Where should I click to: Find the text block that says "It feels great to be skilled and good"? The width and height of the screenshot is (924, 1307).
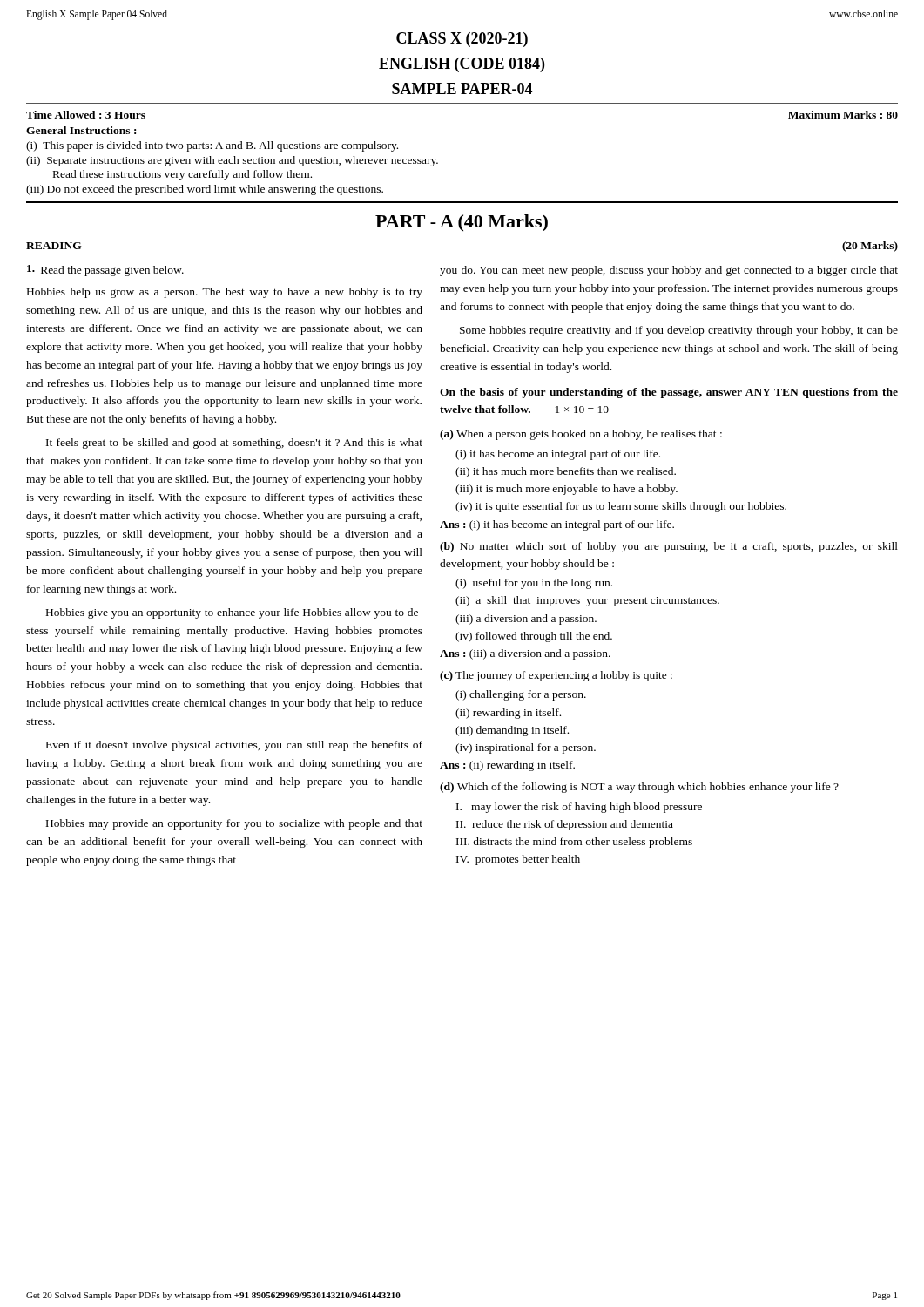[224, 515]
